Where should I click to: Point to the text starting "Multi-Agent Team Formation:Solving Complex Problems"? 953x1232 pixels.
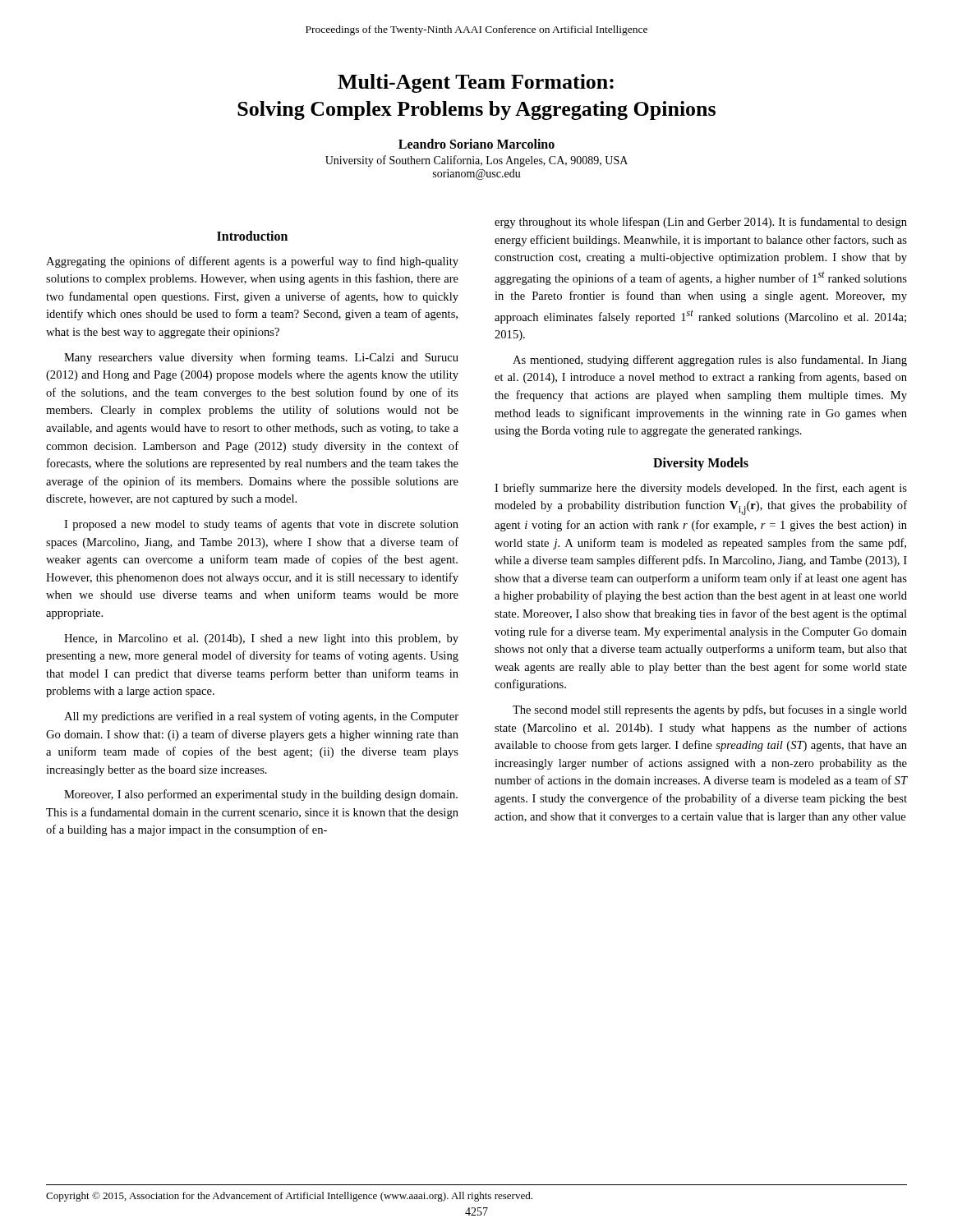point(476,96)
